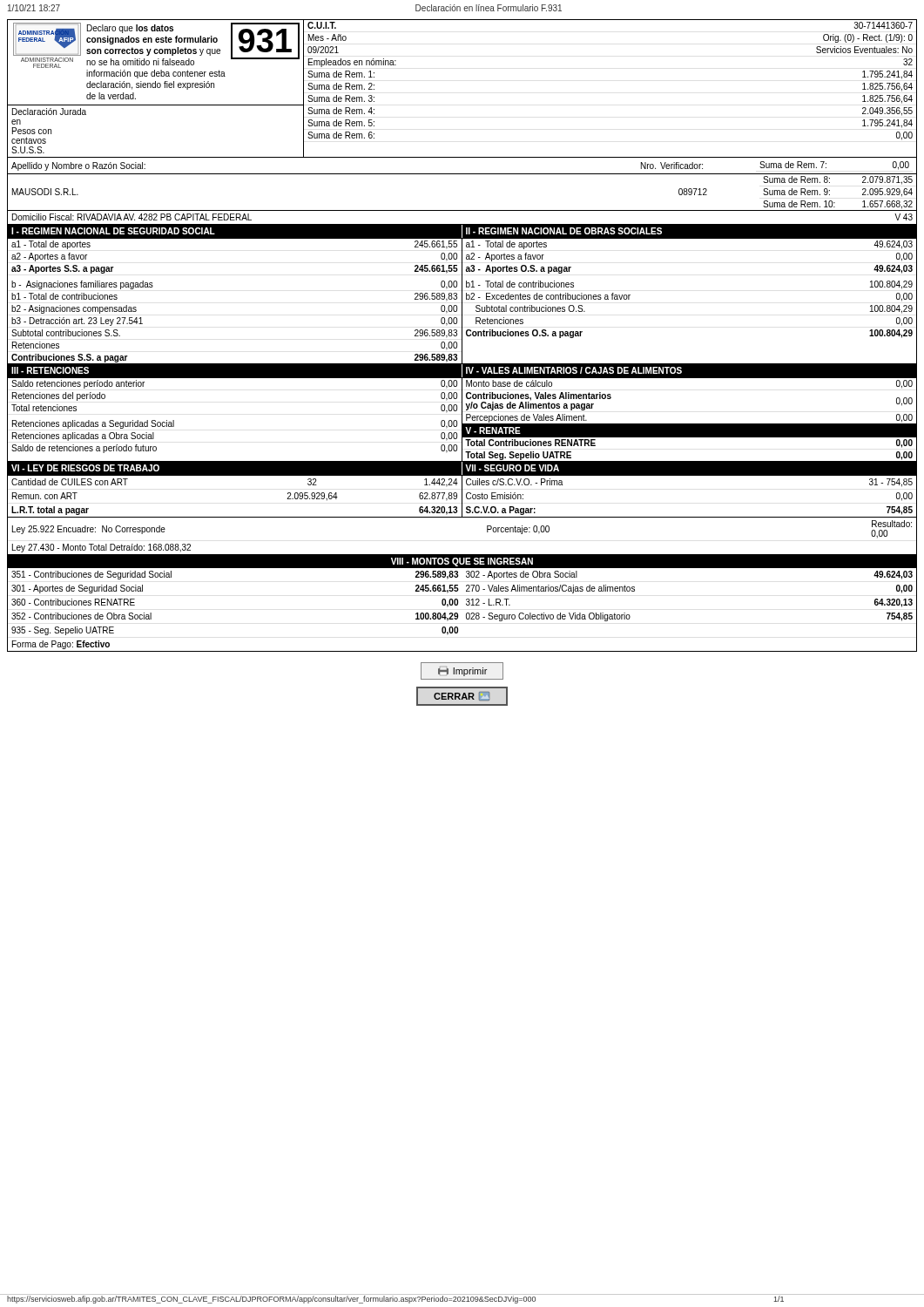Locate the table with the text "Contribuciones S.S. a pagar"
The width and height of the screenshot is (924, 1307).
[462, 302]
